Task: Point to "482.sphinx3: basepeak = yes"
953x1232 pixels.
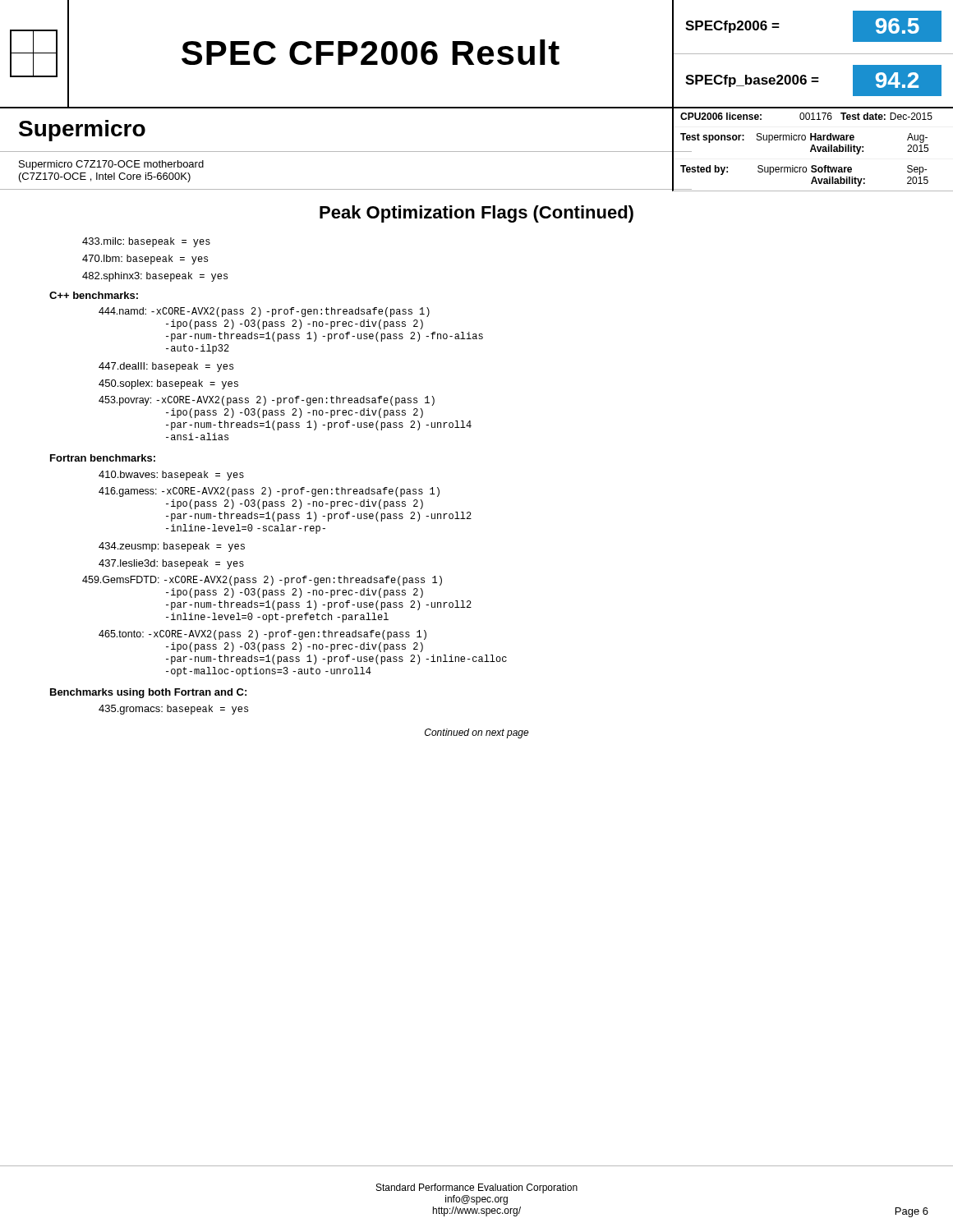Action: coord(155,276)
